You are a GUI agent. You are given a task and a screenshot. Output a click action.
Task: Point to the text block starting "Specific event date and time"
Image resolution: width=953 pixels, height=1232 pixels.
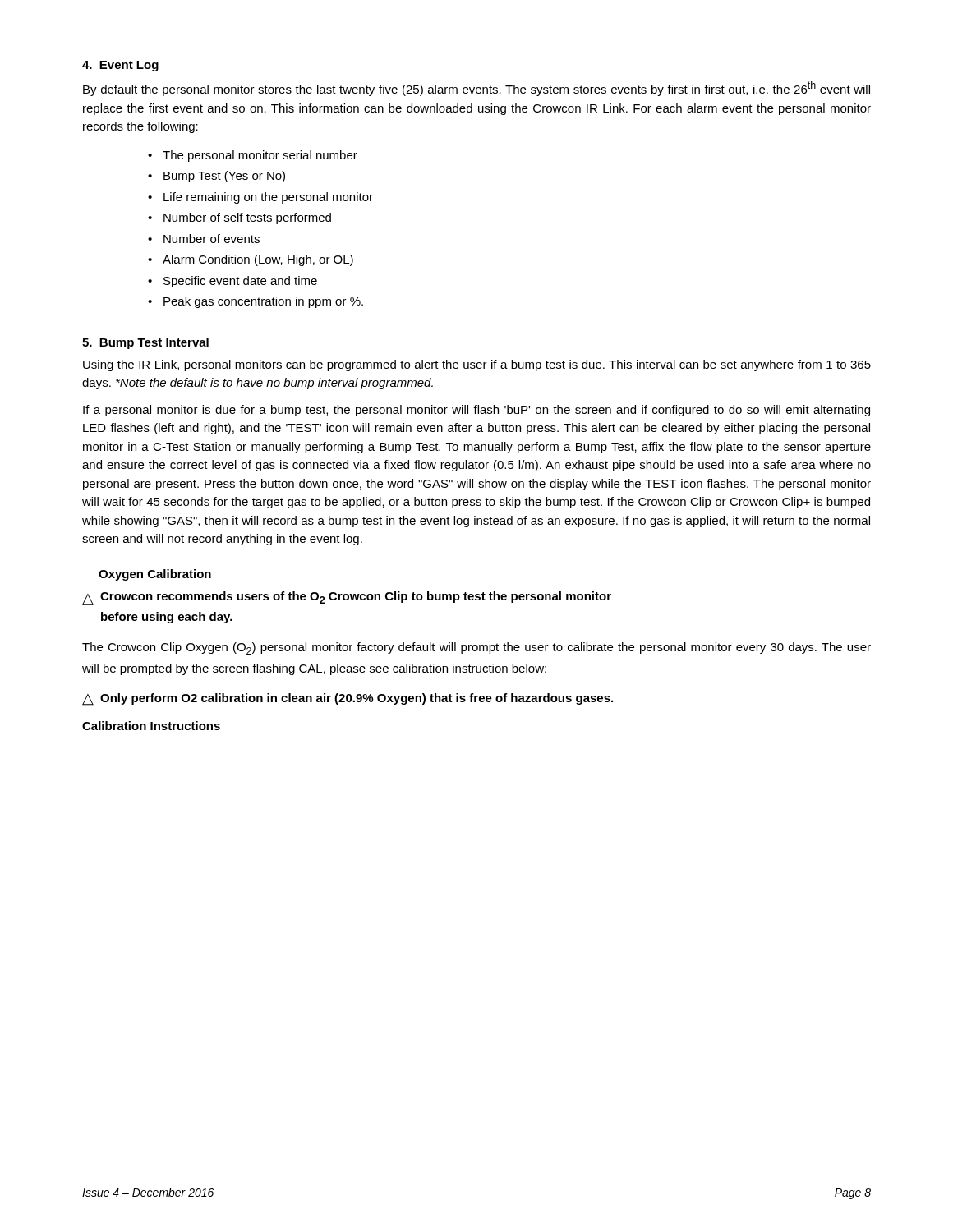[240, 280]
